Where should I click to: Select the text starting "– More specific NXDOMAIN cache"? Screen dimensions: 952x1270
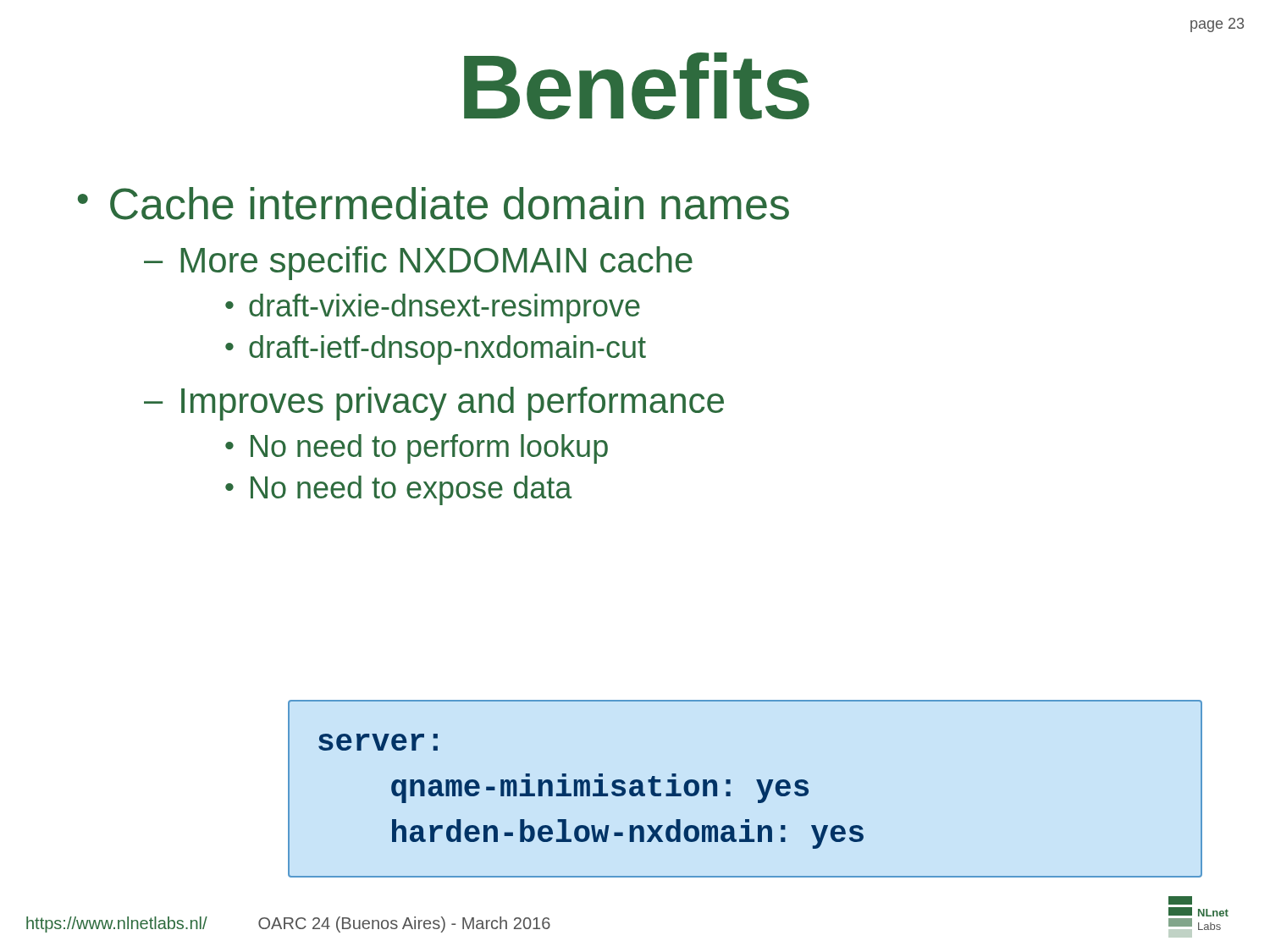pos(419,261)
